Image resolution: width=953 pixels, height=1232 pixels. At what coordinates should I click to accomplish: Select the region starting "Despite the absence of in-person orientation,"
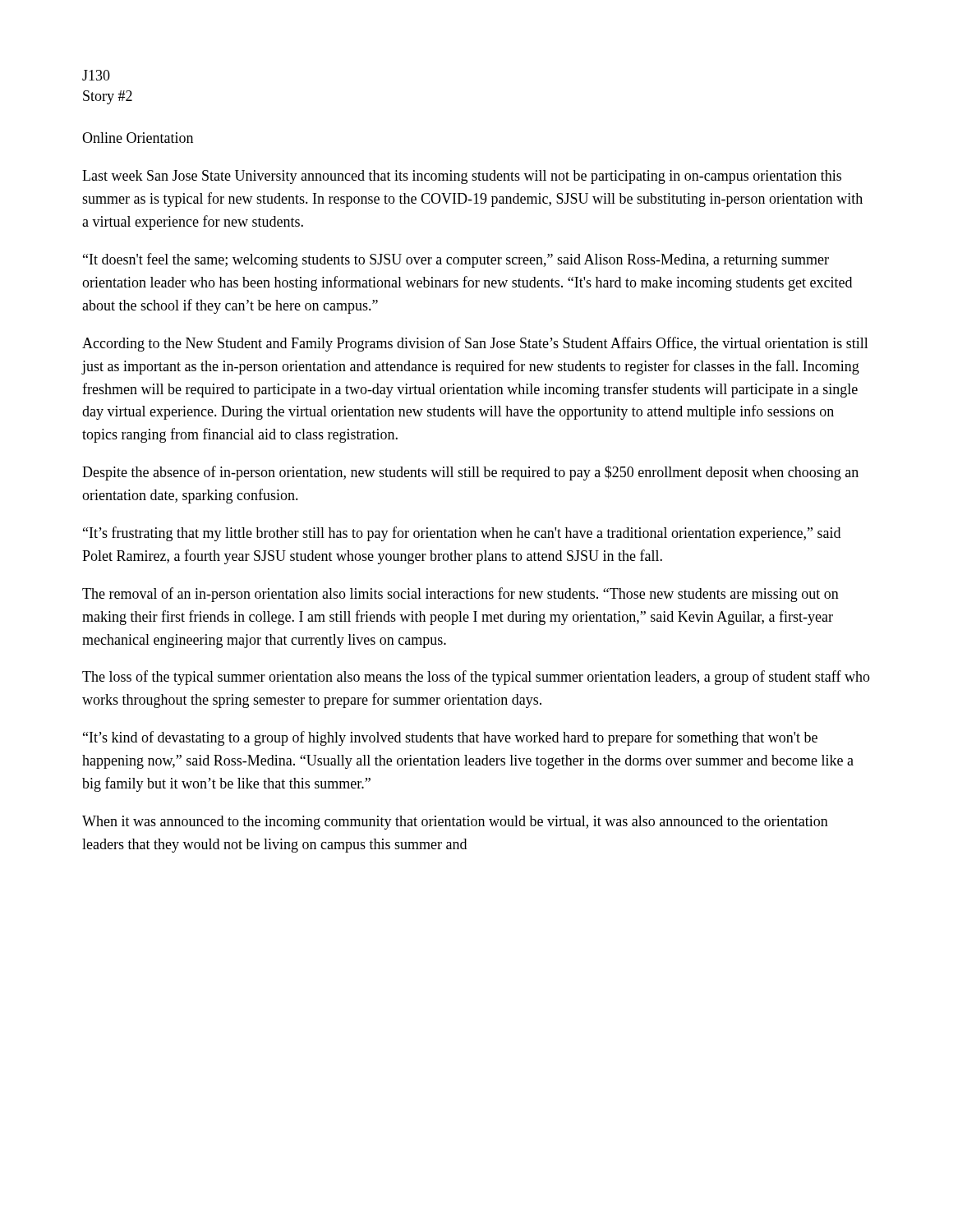pyautogui.click(x=470, y=484)
